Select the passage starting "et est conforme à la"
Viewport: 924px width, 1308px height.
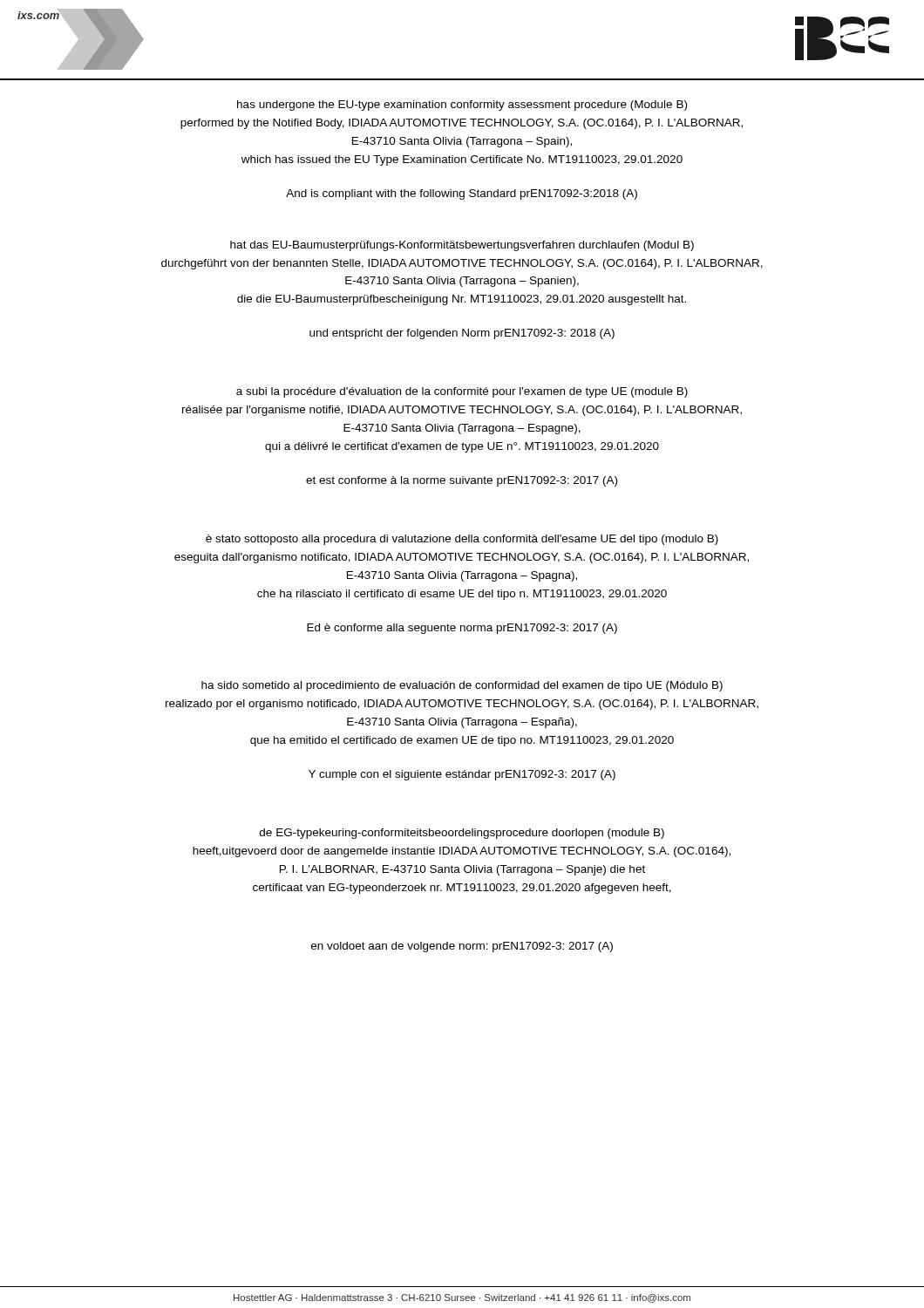[x=462, y=480]
